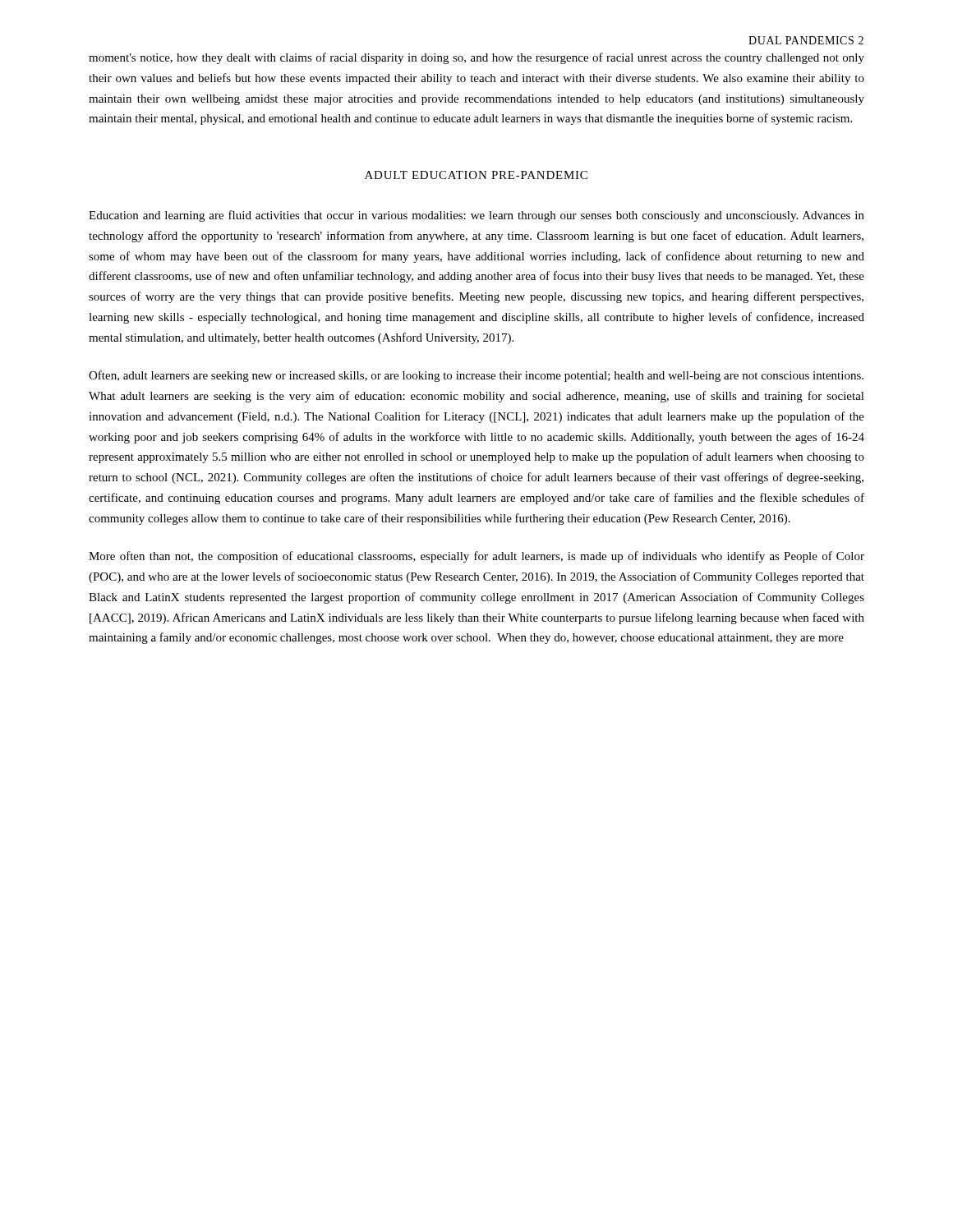Find the block on this page that starts "Often, adult learners are seeking new or increased"
The width and height of the screenshot is (953, 1232).
click(x=476, y=447)
